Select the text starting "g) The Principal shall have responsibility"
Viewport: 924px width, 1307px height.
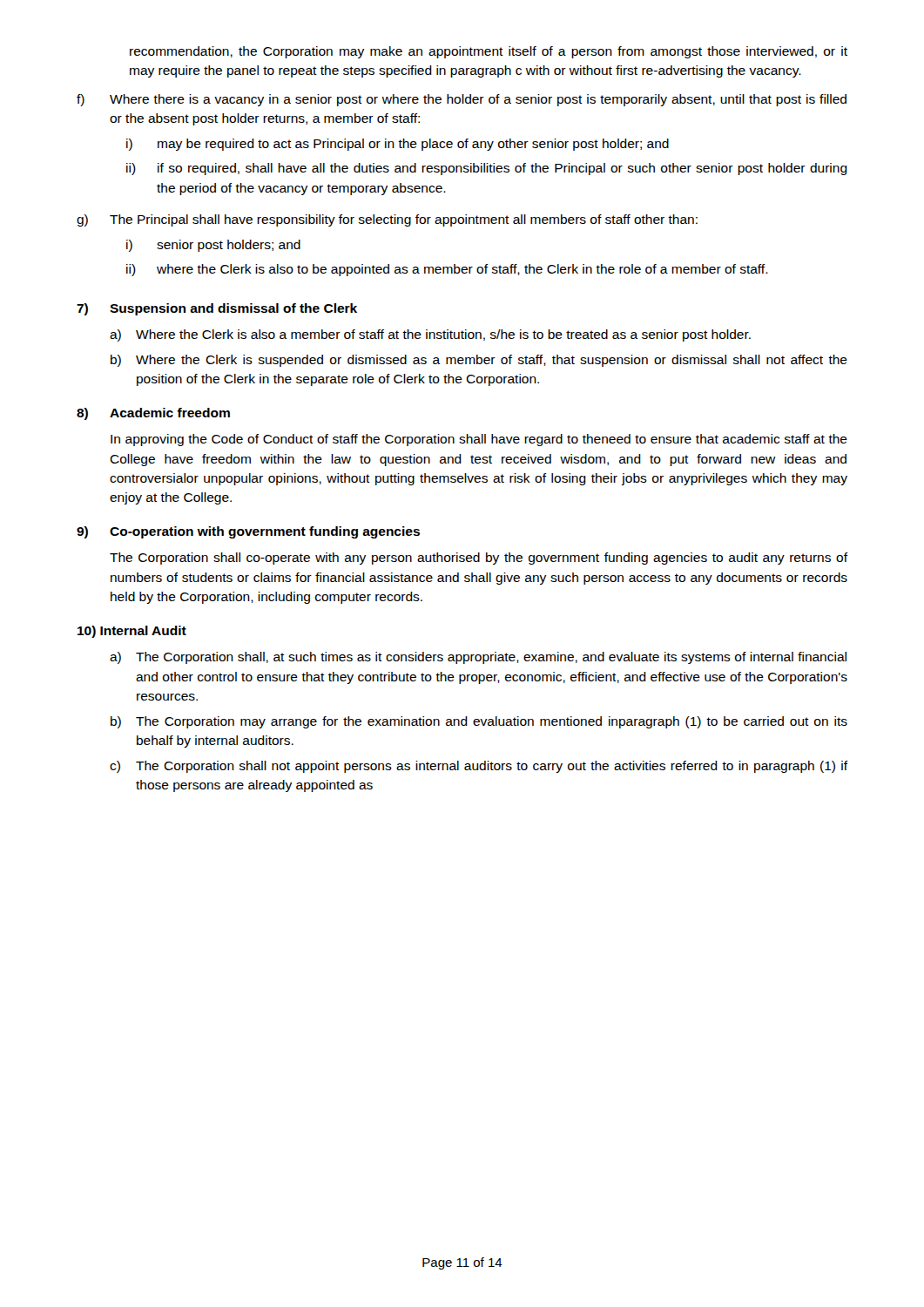[x=387, y=220]
